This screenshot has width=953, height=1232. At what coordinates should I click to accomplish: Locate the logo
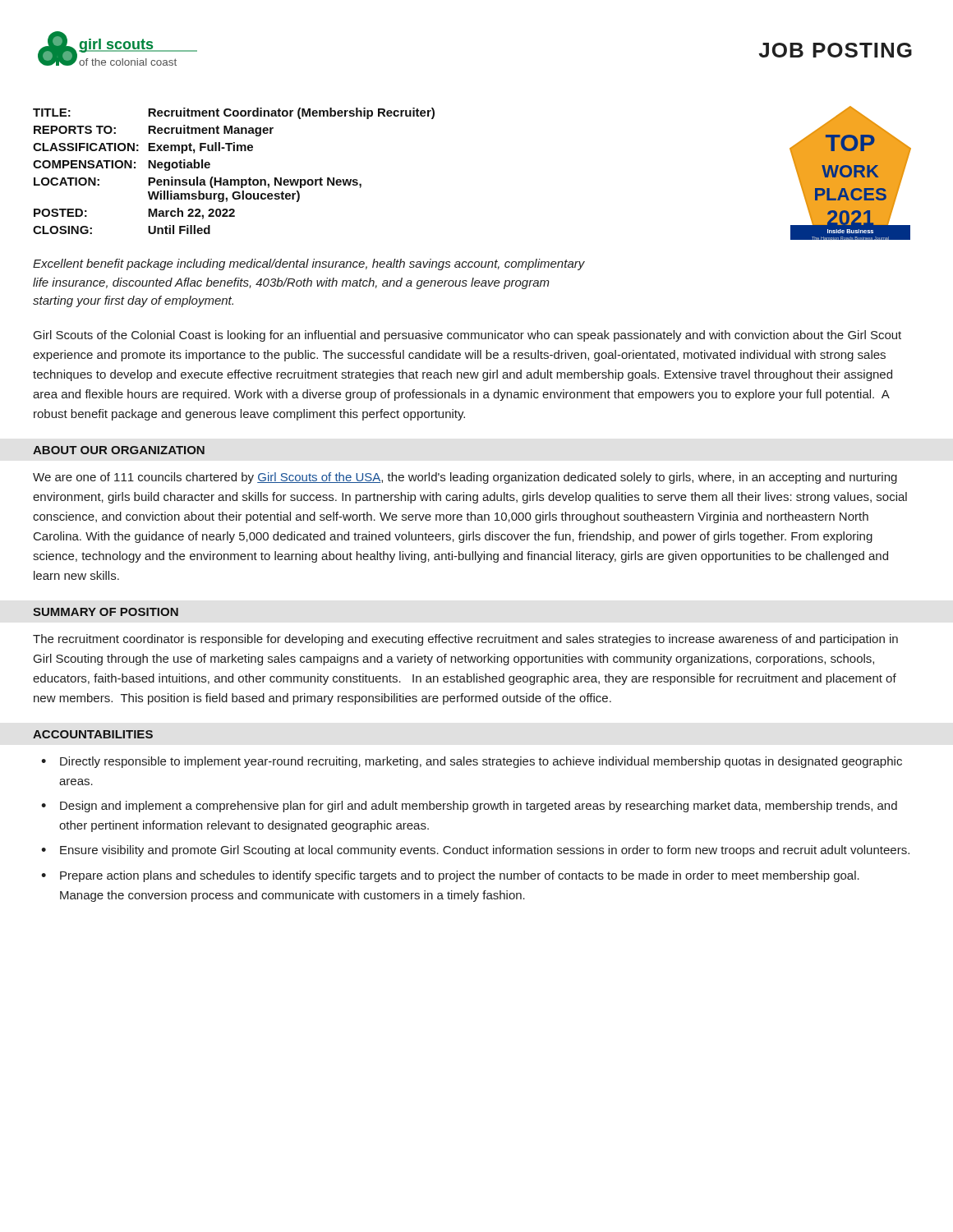(x=119, y=56)
